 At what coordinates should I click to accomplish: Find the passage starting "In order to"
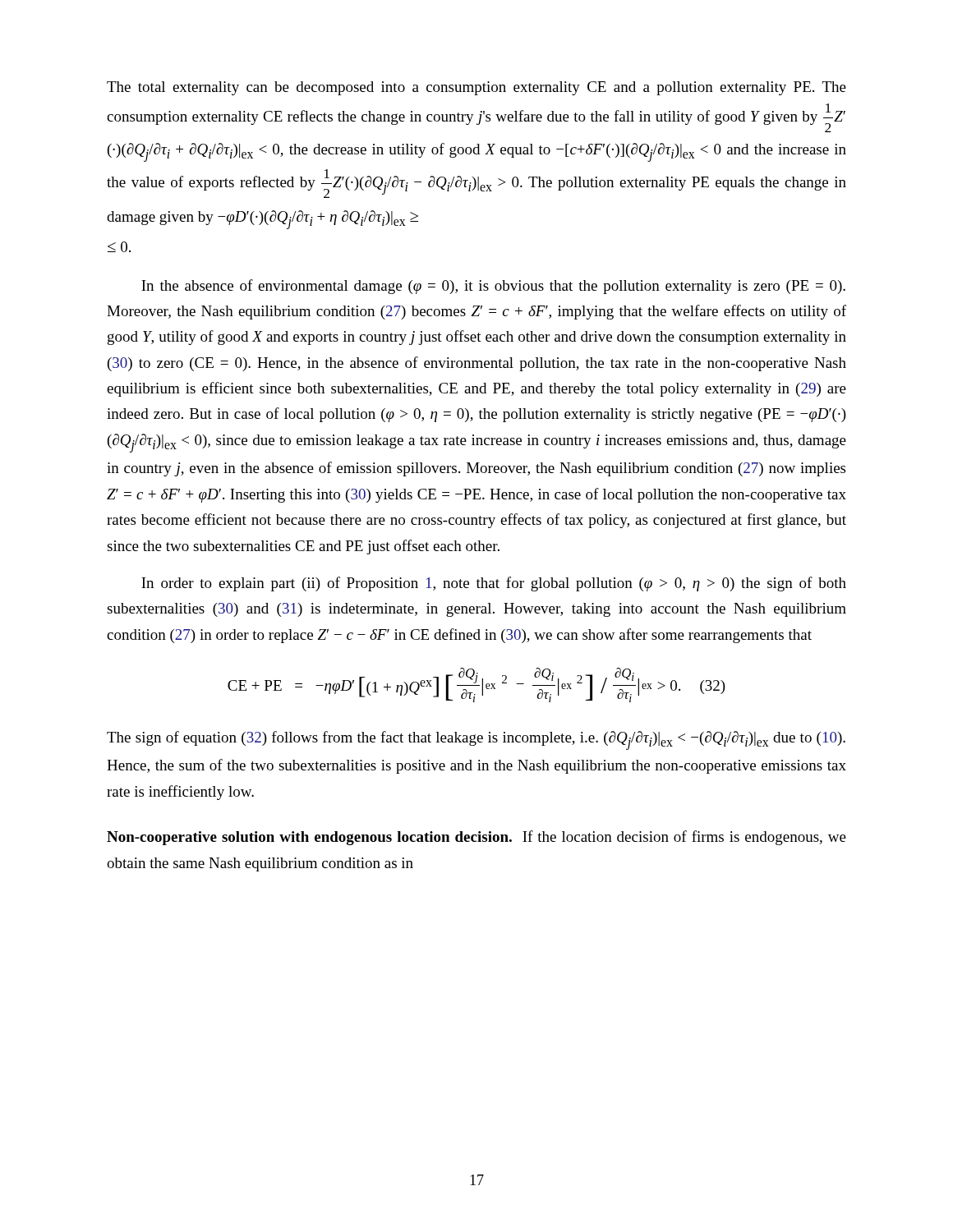(476, 608)
